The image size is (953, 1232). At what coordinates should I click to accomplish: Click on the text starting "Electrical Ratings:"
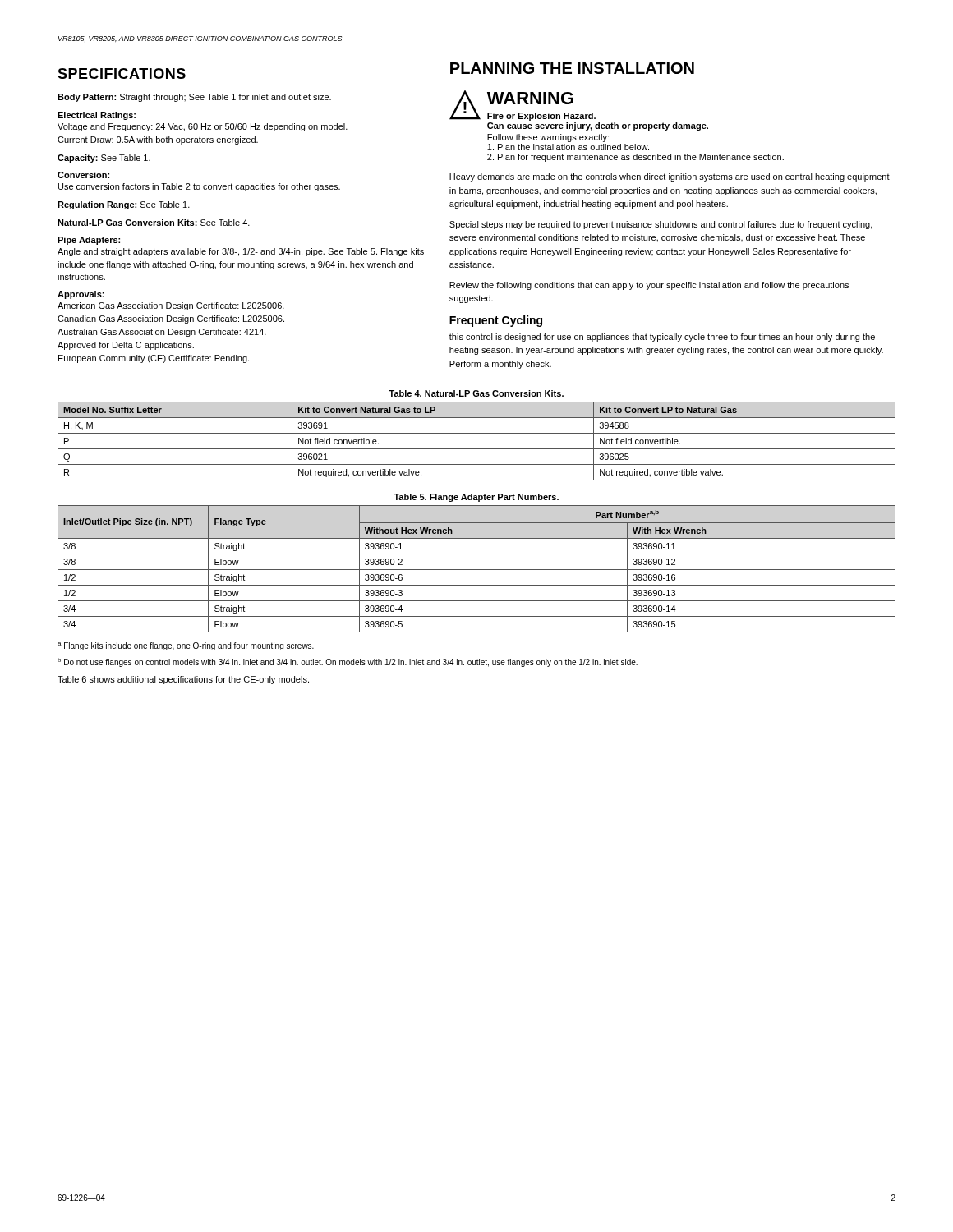pos(97,115)
